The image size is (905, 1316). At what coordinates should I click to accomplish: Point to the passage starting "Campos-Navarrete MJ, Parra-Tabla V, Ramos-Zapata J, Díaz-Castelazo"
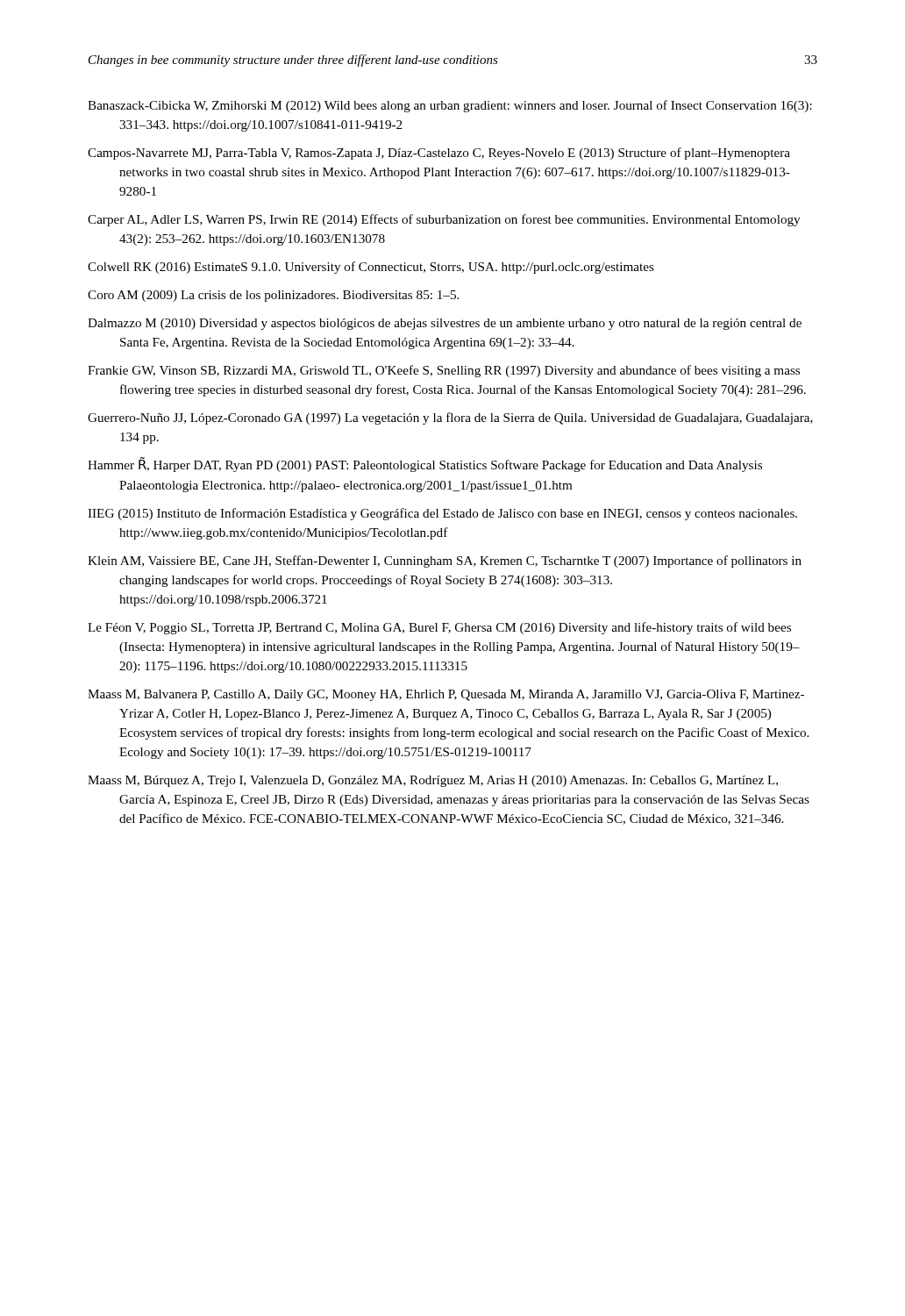tap(439, 172)
